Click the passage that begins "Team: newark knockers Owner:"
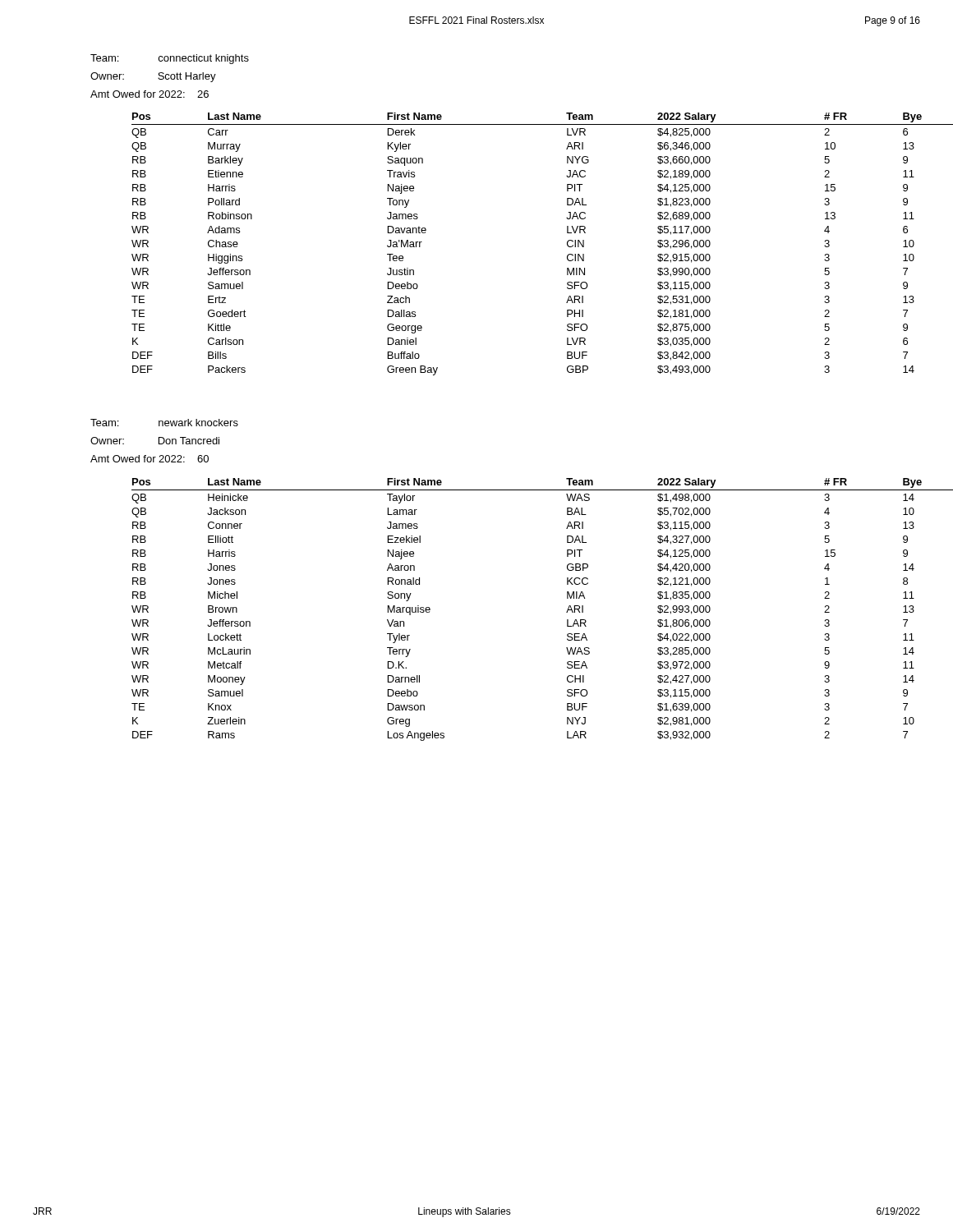 pyautogui.click(x=164, y=441)
